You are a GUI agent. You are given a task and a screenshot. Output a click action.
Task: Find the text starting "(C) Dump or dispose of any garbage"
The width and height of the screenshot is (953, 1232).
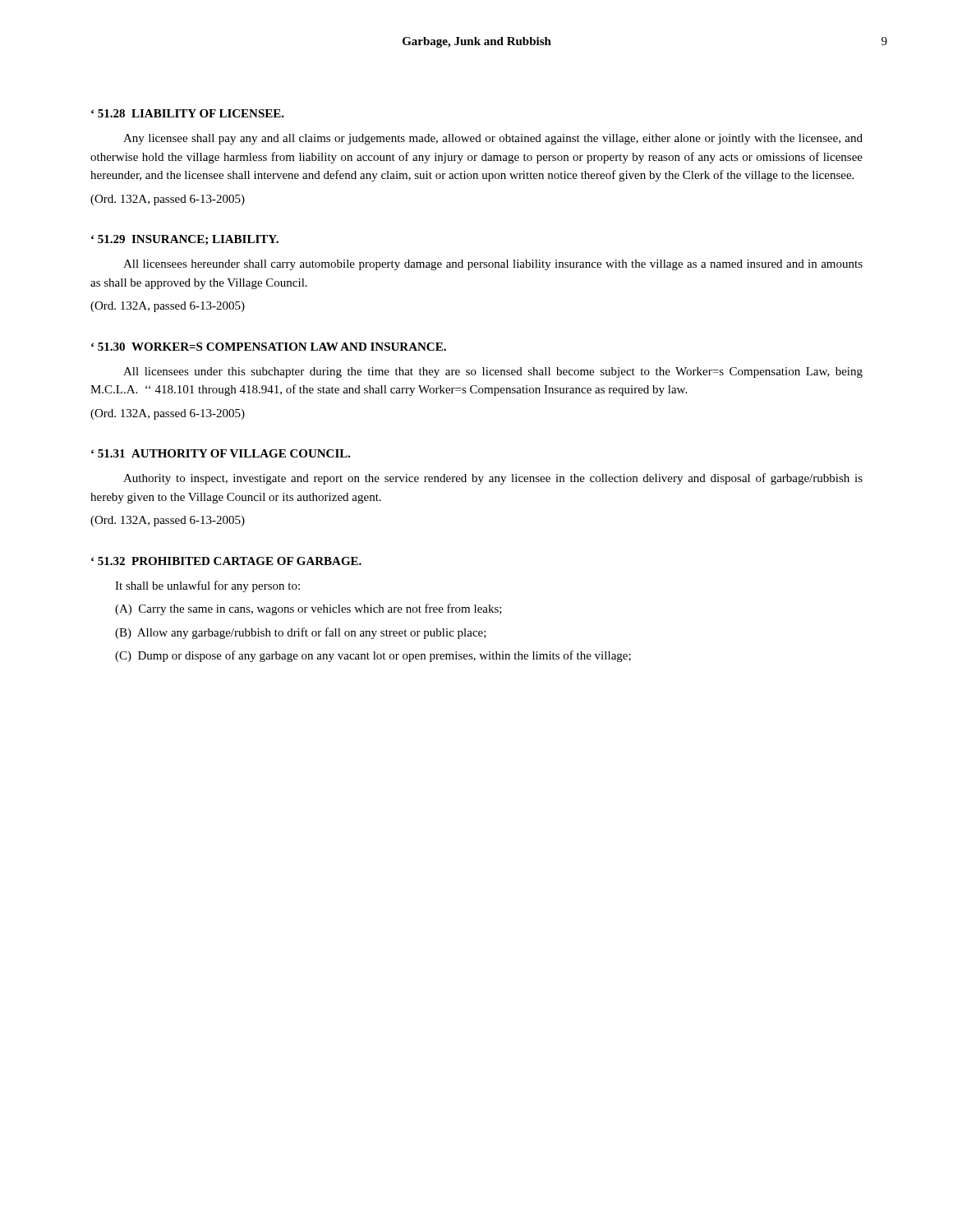(x=361, y=655)
